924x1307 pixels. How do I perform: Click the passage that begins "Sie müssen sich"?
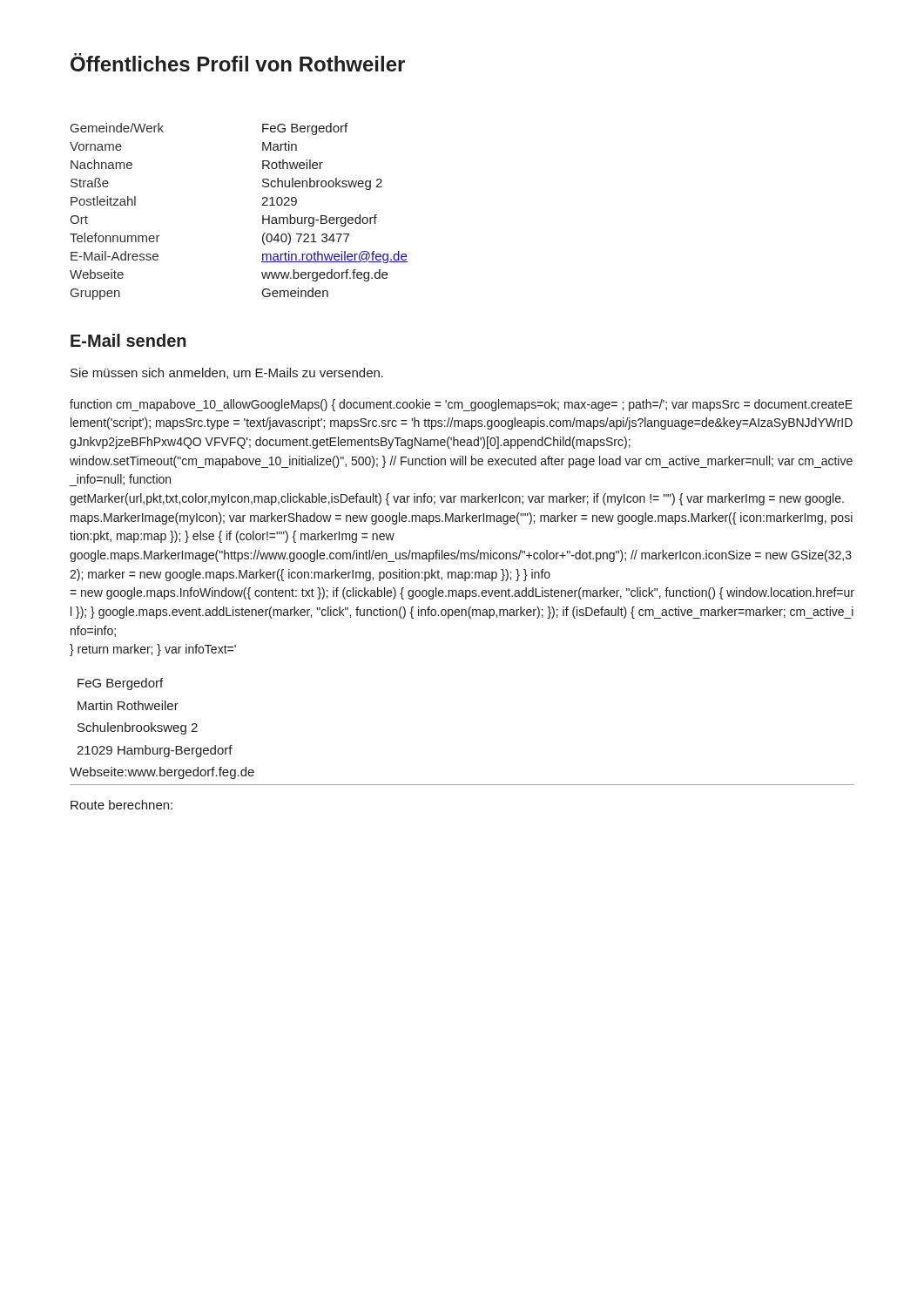[227, 372]
